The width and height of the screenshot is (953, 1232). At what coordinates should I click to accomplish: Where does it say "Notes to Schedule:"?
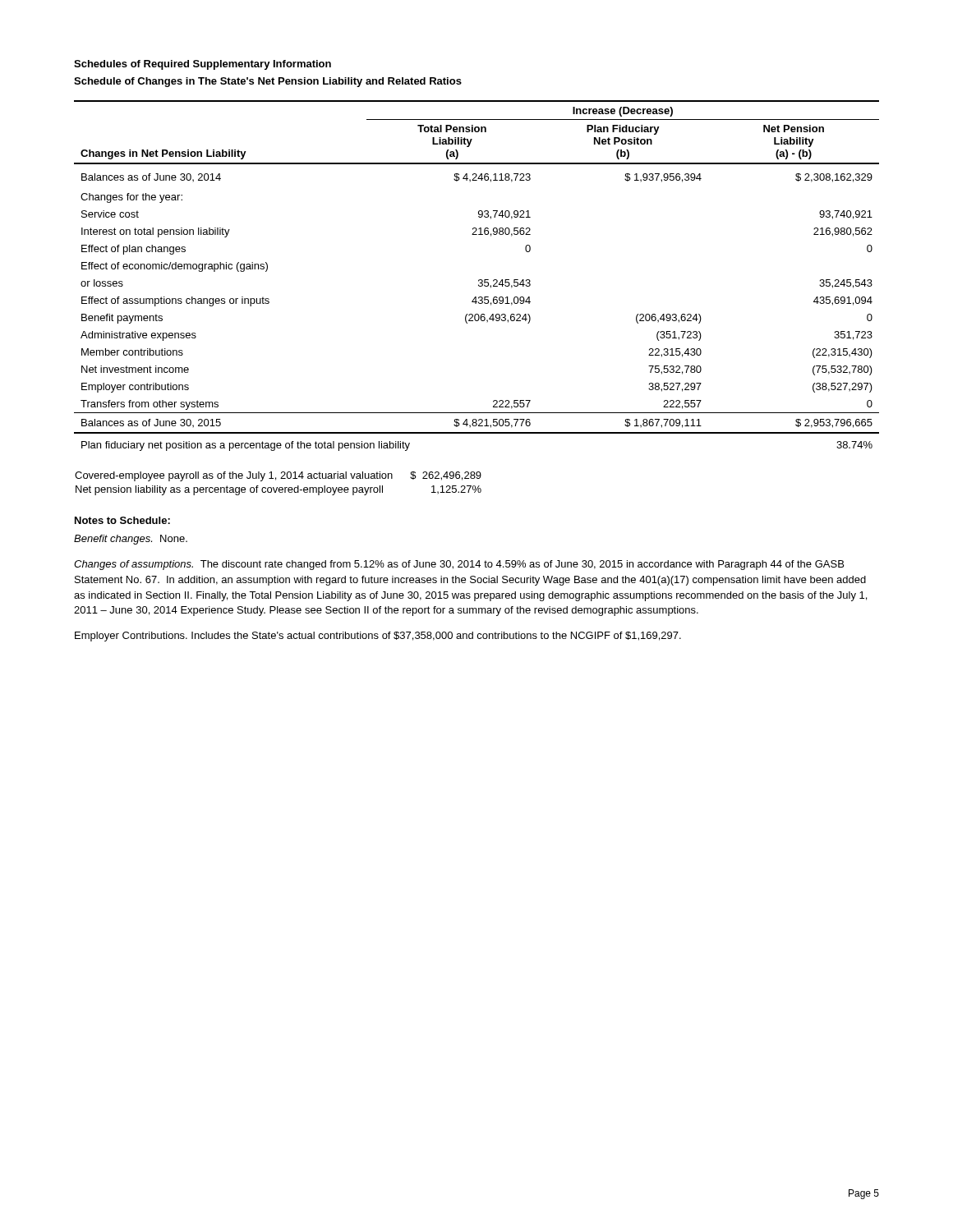coord(122,520)
